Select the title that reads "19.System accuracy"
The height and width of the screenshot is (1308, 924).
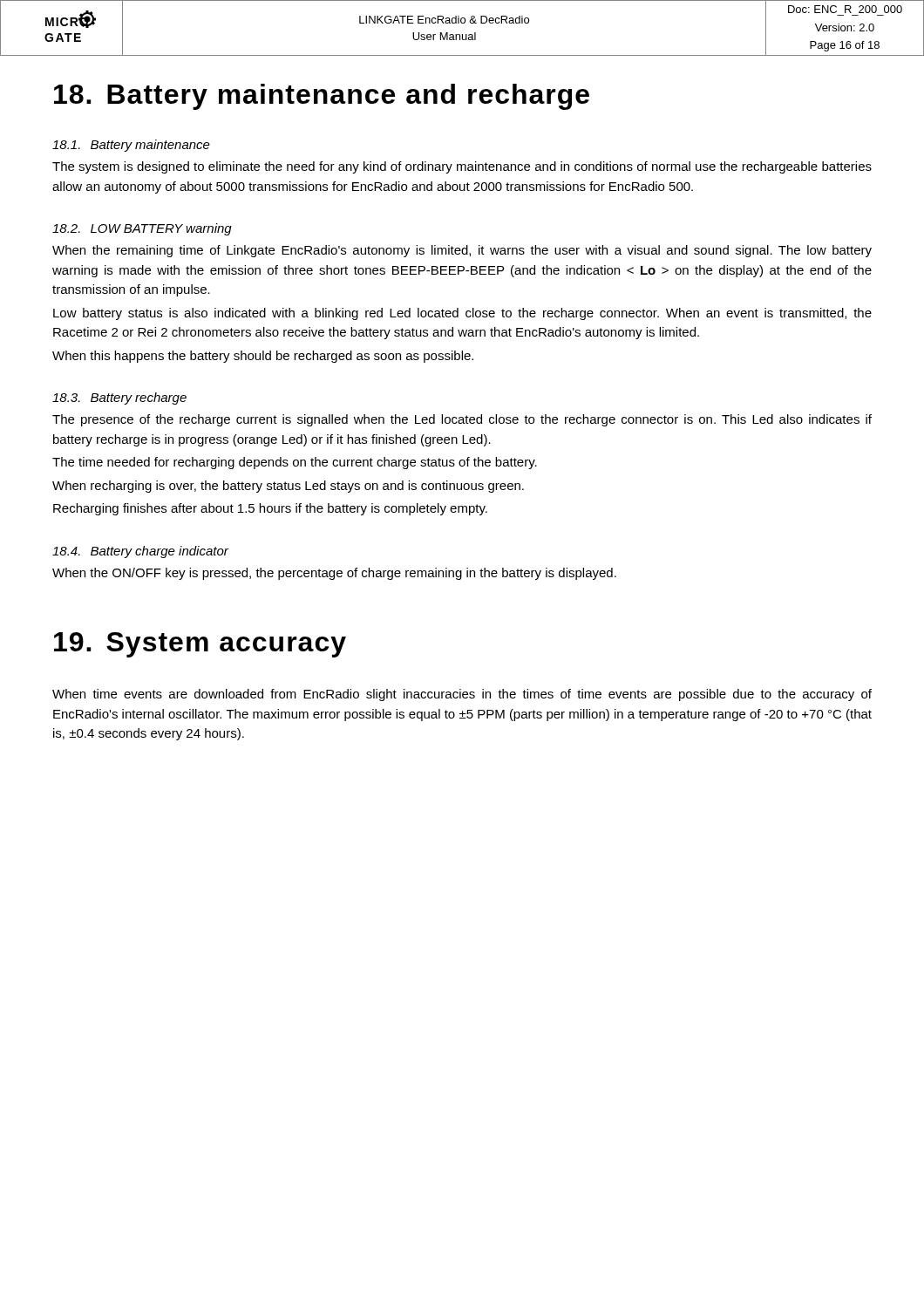[200, 642]
